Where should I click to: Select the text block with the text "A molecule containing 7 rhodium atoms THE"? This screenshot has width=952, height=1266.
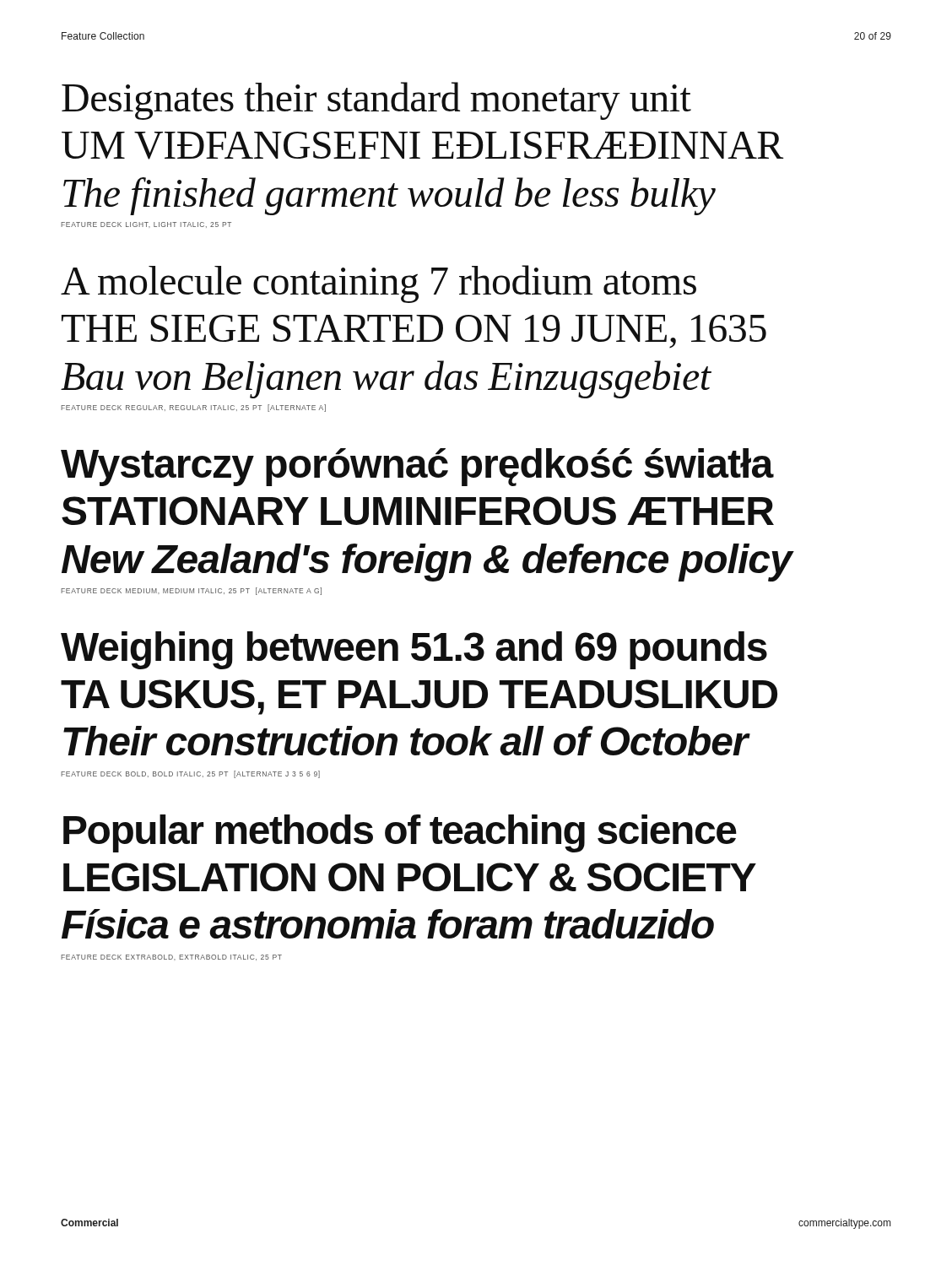tap(476, 335)
